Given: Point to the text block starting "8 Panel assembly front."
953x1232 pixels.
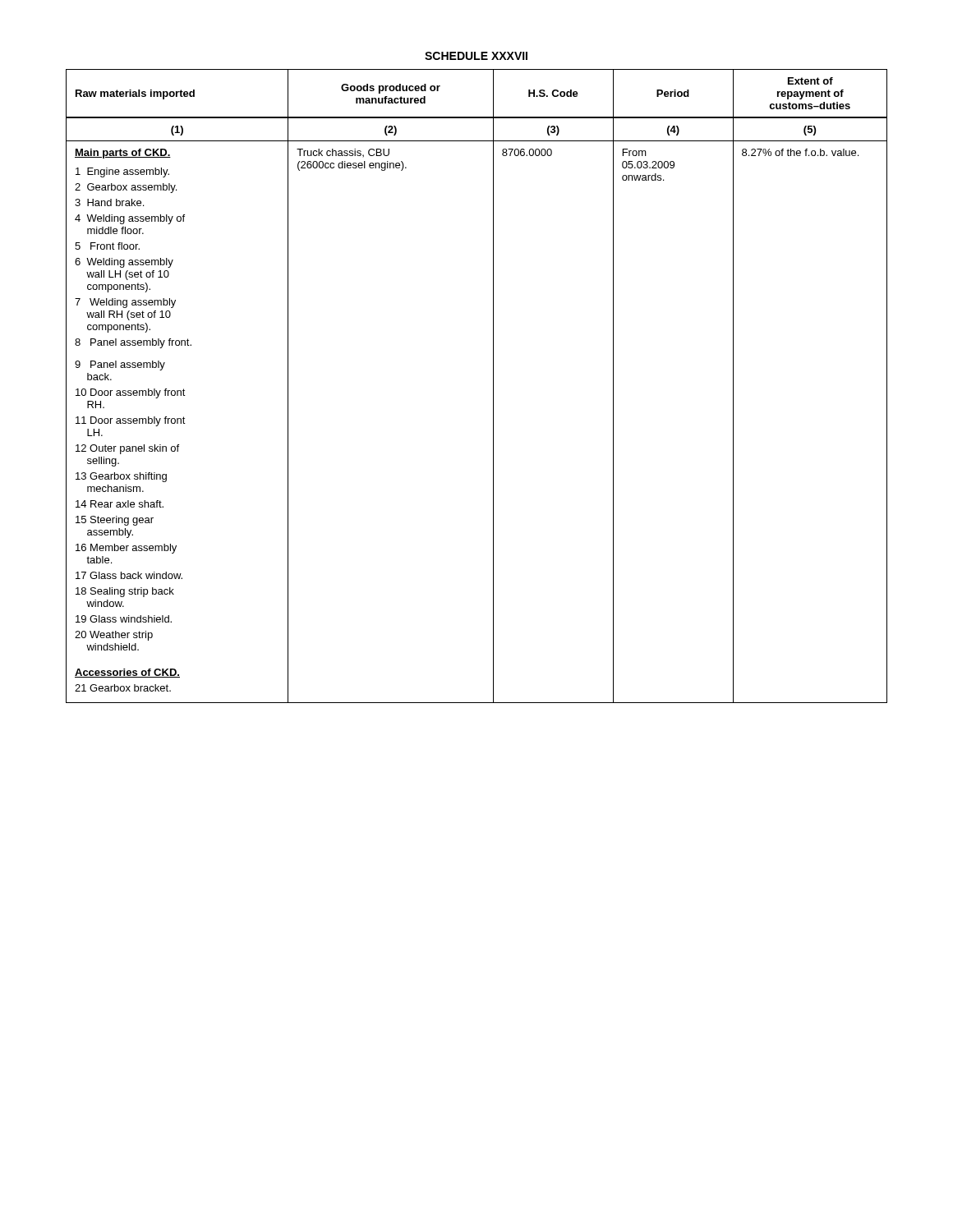Looking at the screenshot, I should pos(134,342).
